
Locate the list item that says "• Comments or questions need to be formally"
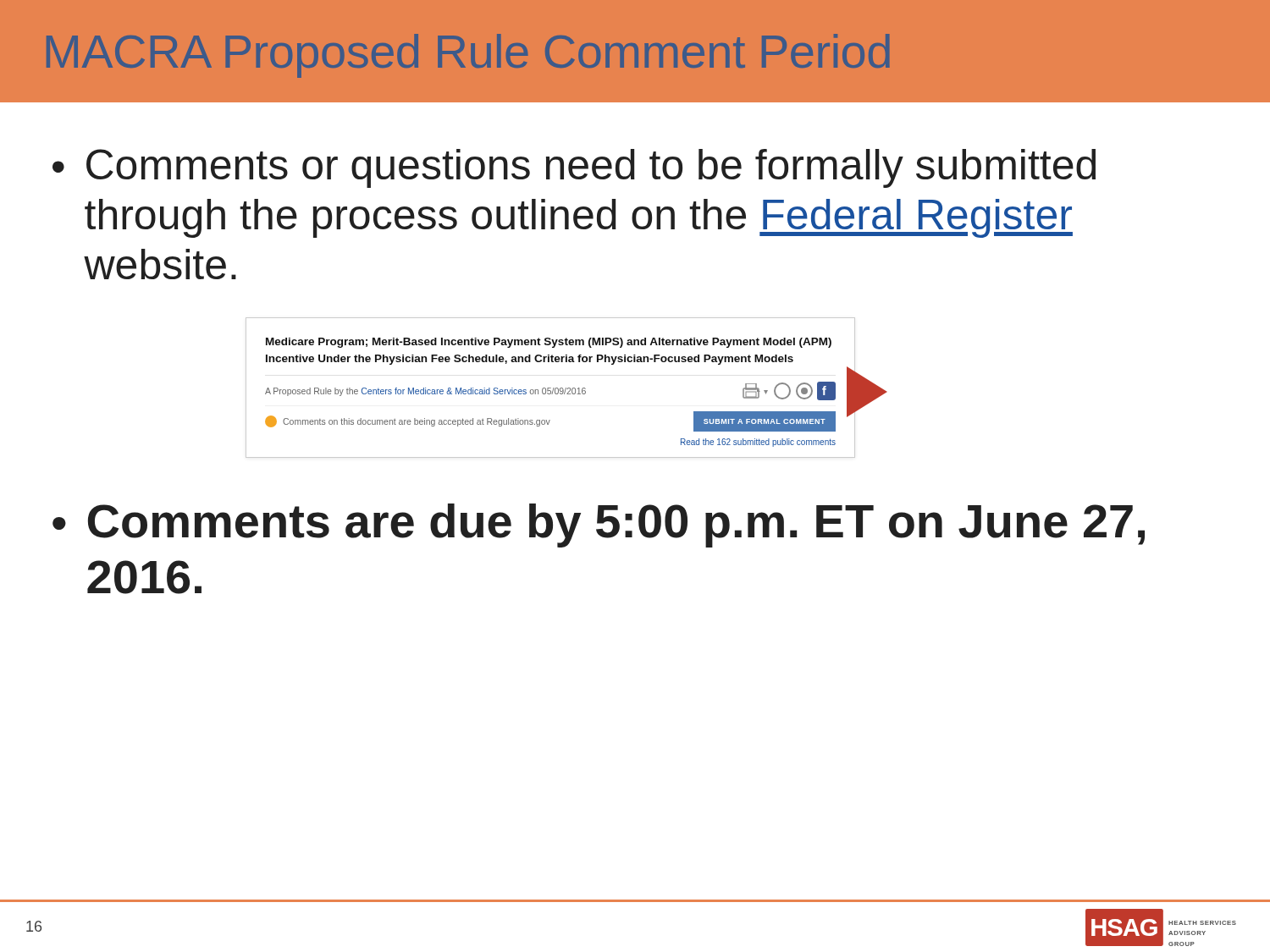click(x=635, y=215)
